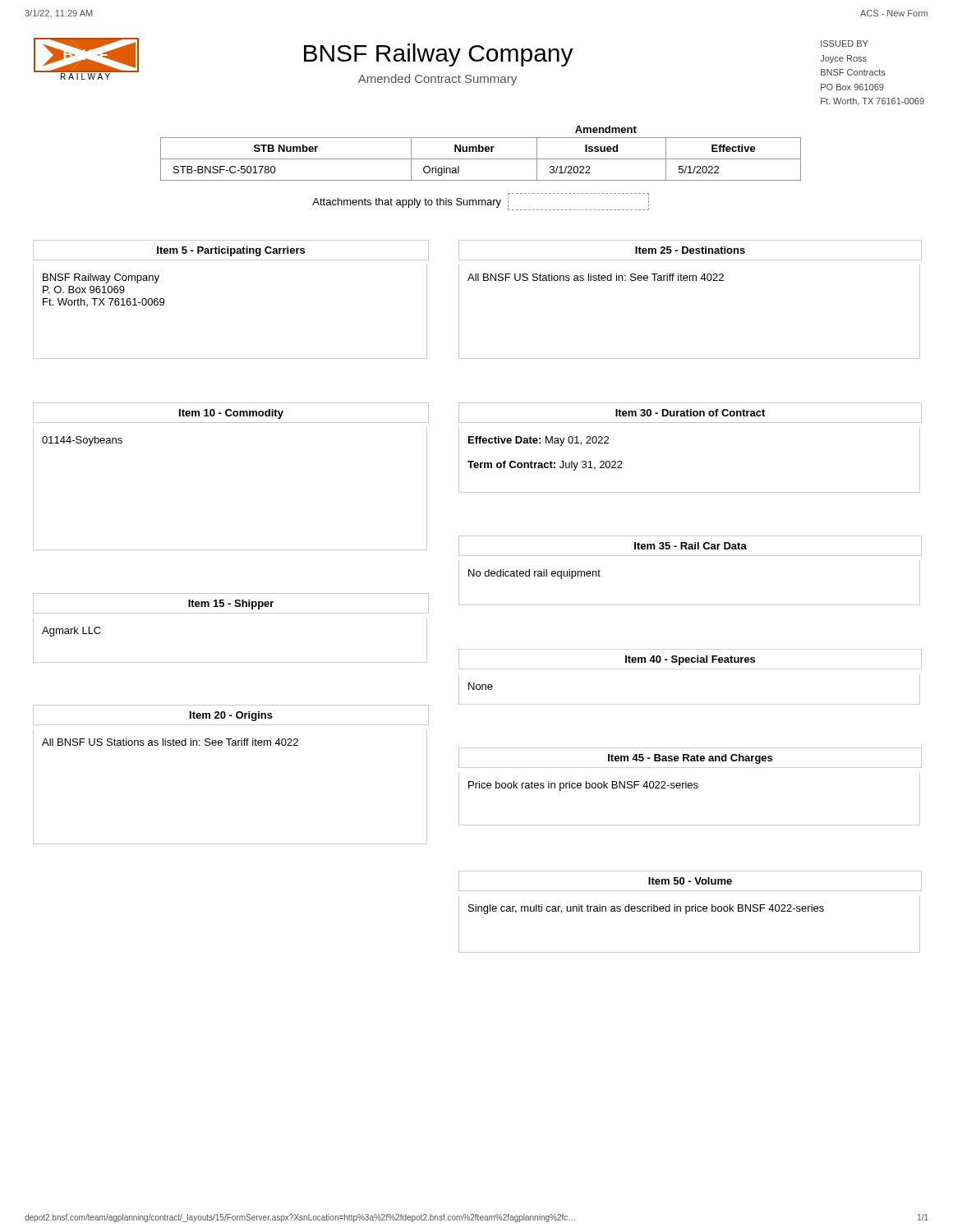Viewport: 953px width, 1232px height.
Task: Point to the text block starting "Item 35 -"
Action: tap(690, 546)
